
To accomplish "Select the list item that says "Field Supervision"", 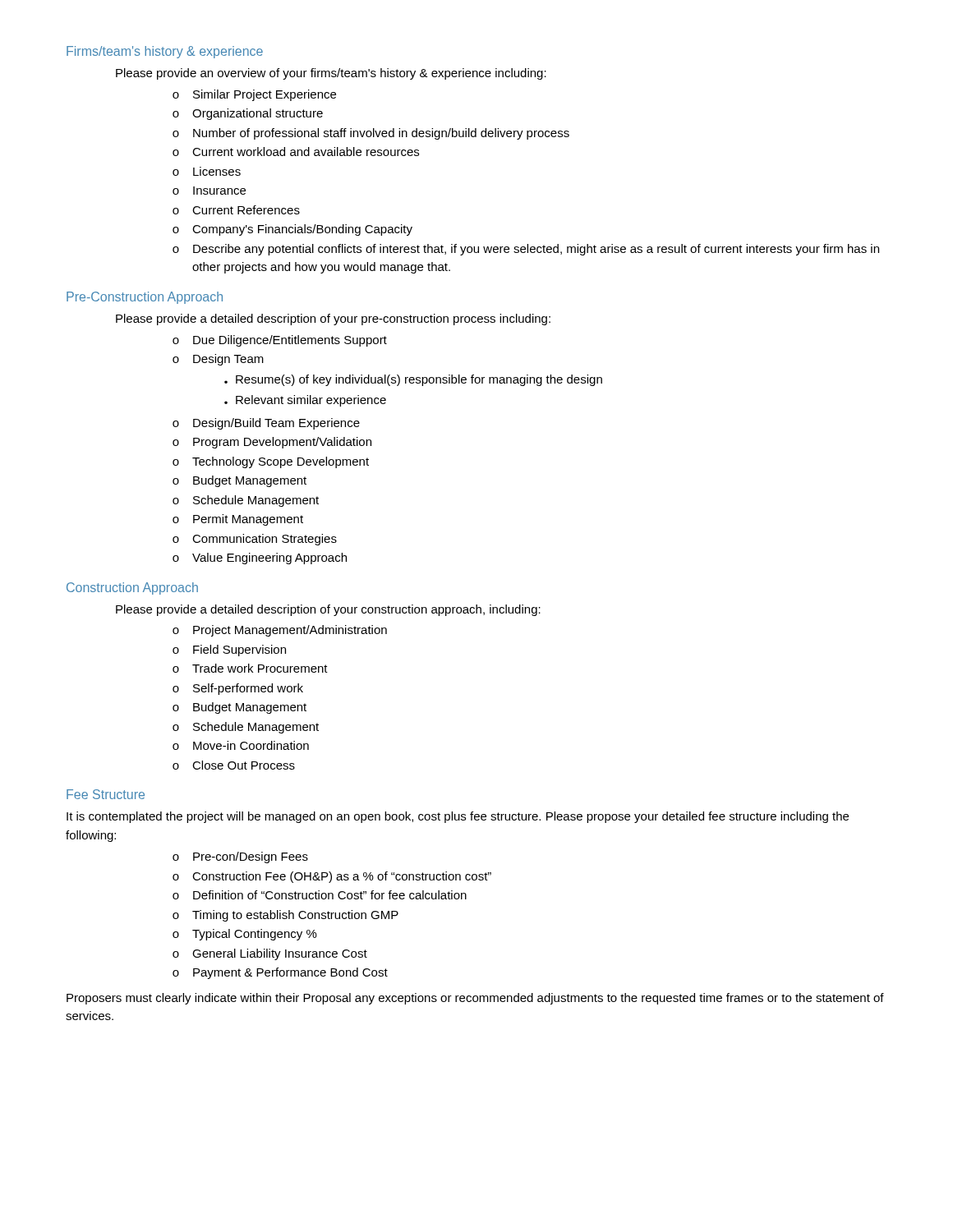I will tap(229, 650).
